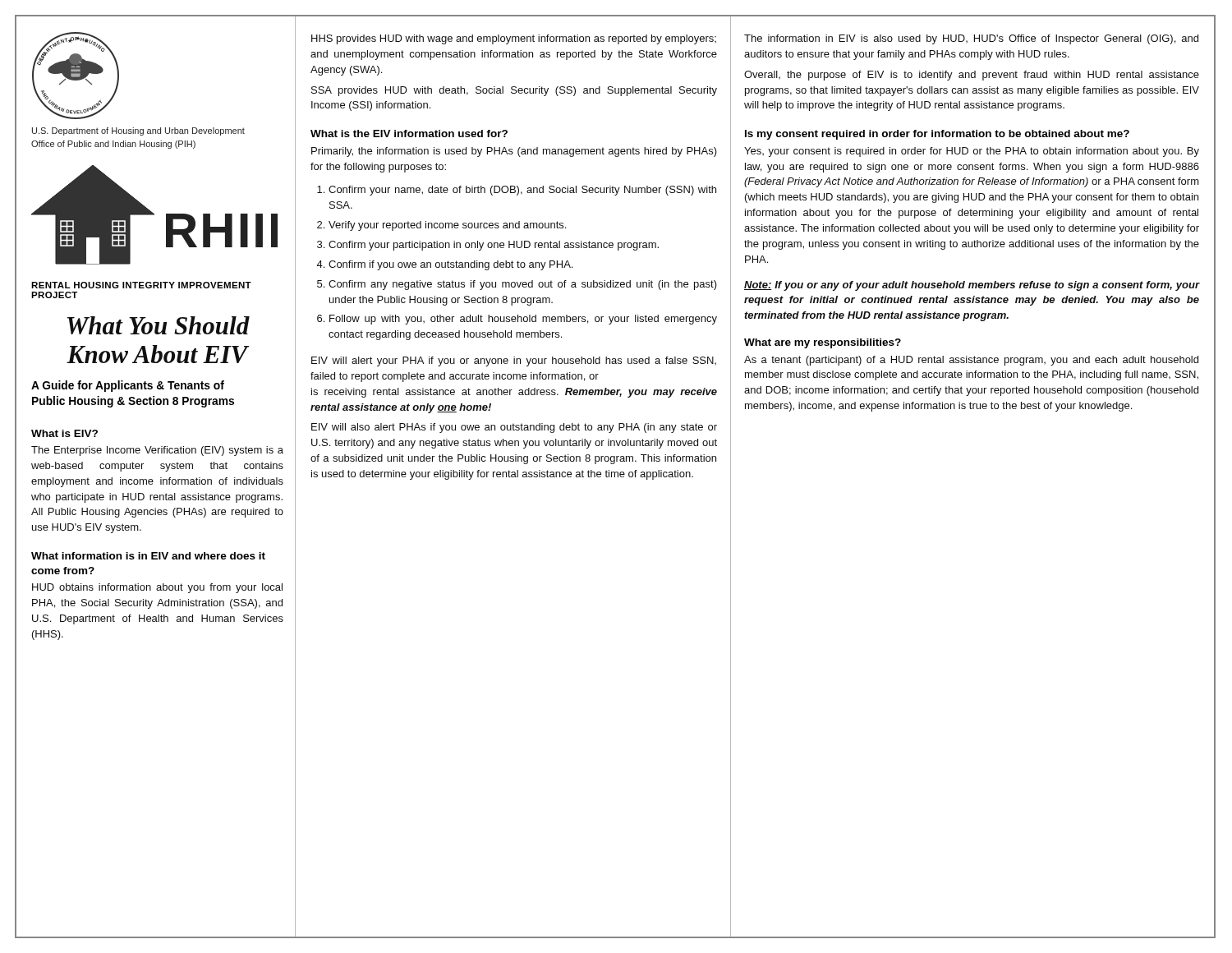The image size is (1232, 953).
Task: Where is the passage that starts "As a tenant (participant) of a HUD rental"?
Action: (972, 382)
